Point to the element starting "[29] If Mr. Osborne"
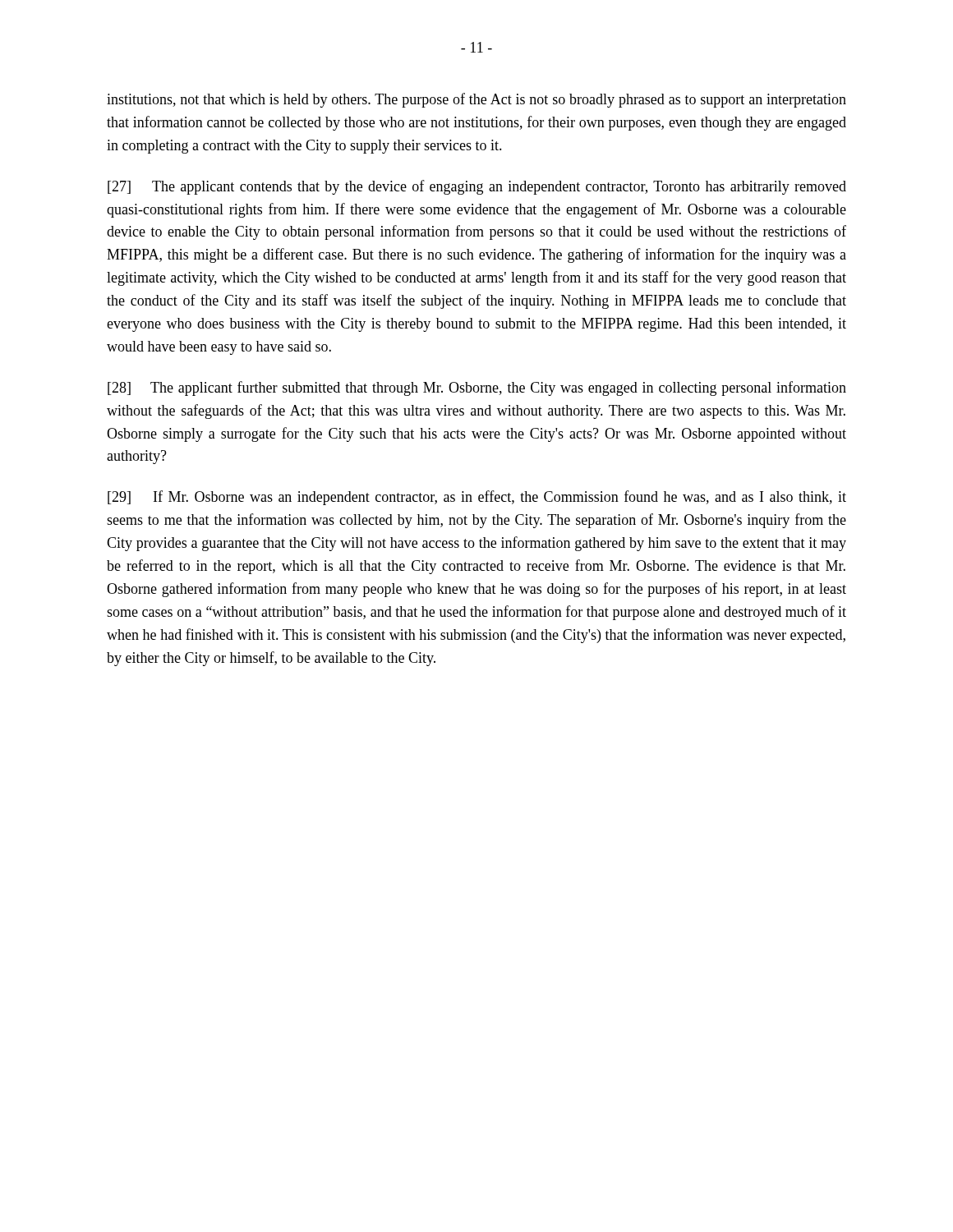Viewport: 953px width, 1232px height. 476,577
